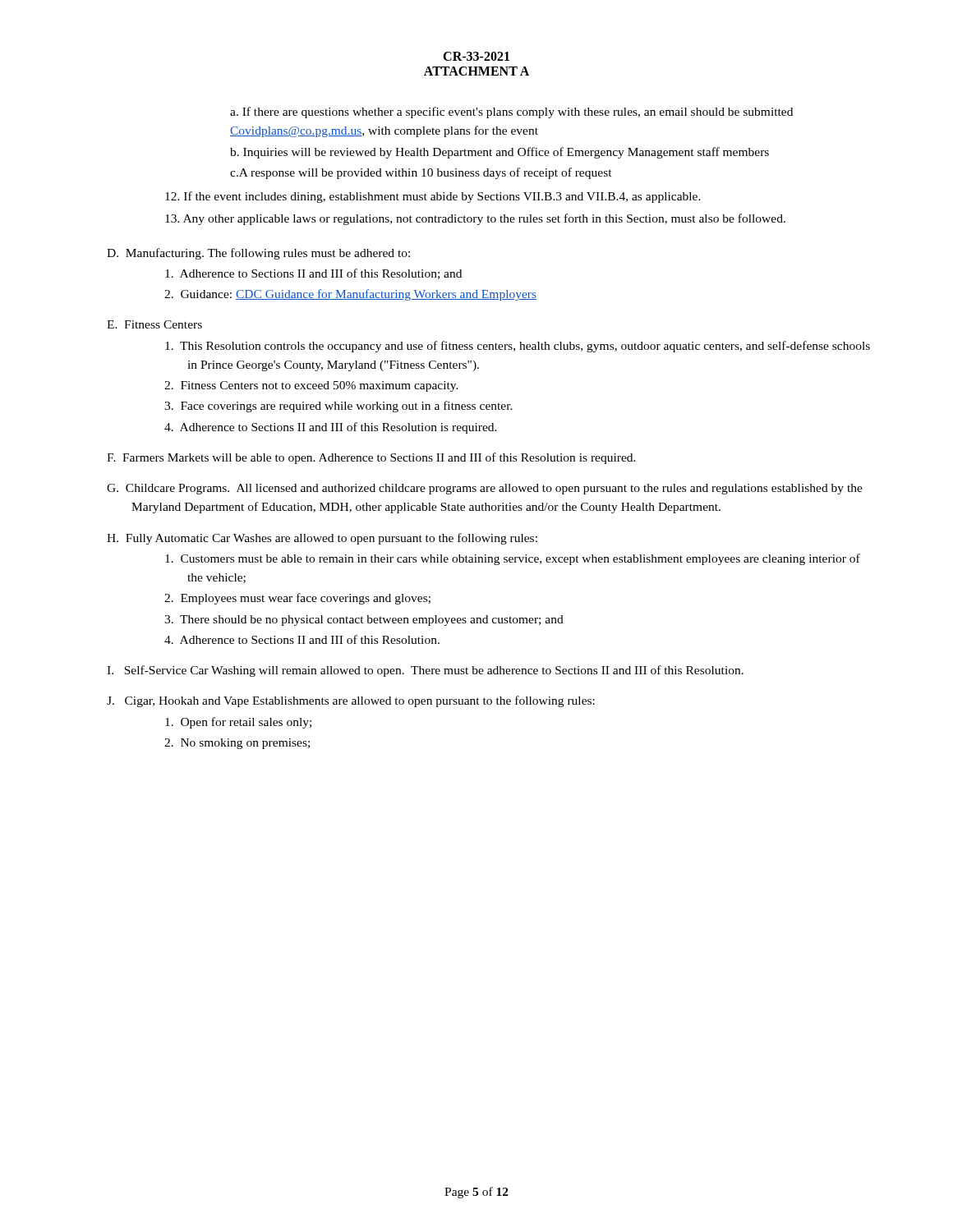The image size is (953, 1232).
Task: Find the list item containing "a. If there"
Action: click(512, 121)
